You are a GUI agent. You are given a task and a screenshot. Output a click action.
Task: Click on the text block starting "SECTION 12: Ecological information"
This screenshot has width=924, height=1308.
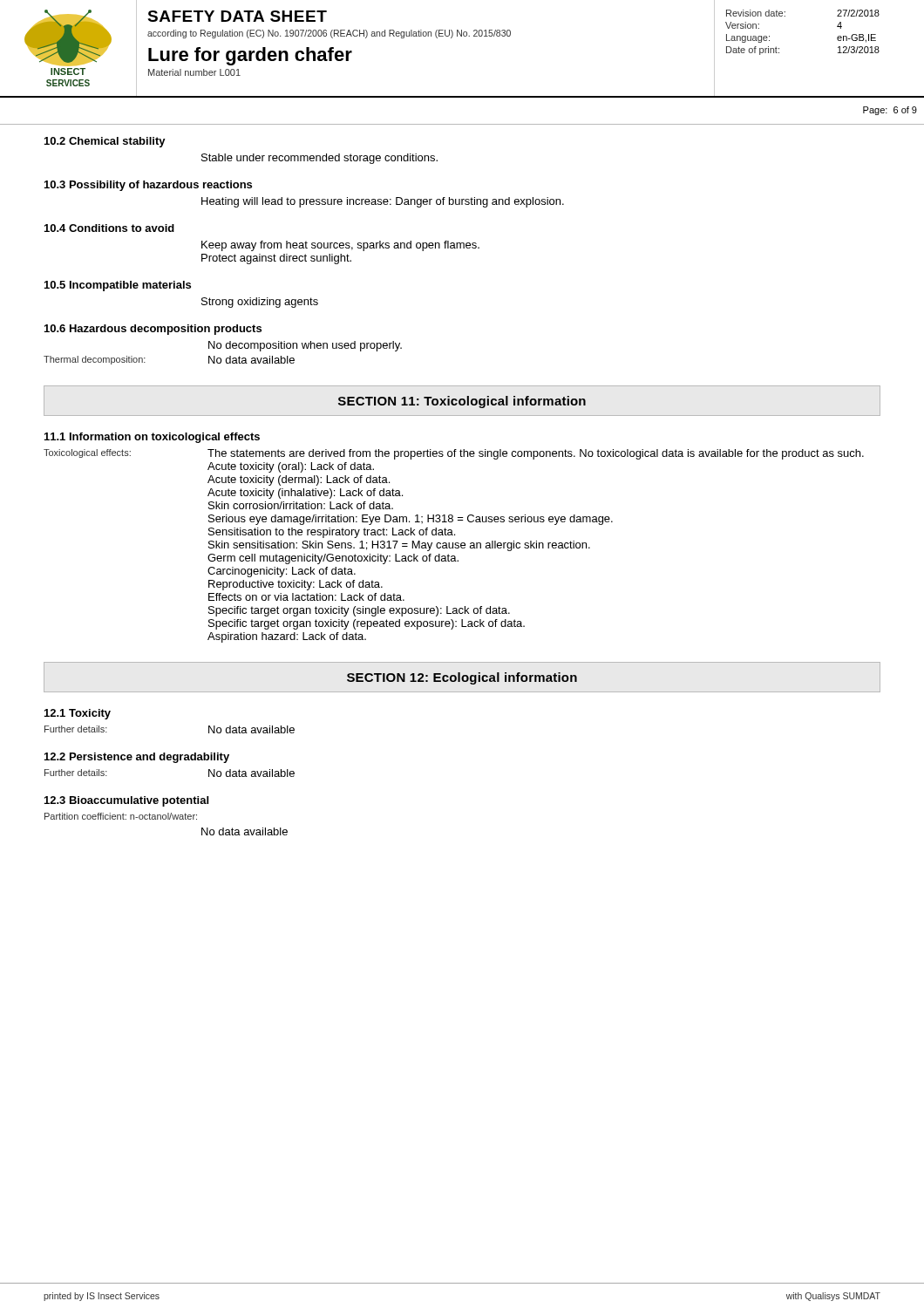click(x=462, y=677)
